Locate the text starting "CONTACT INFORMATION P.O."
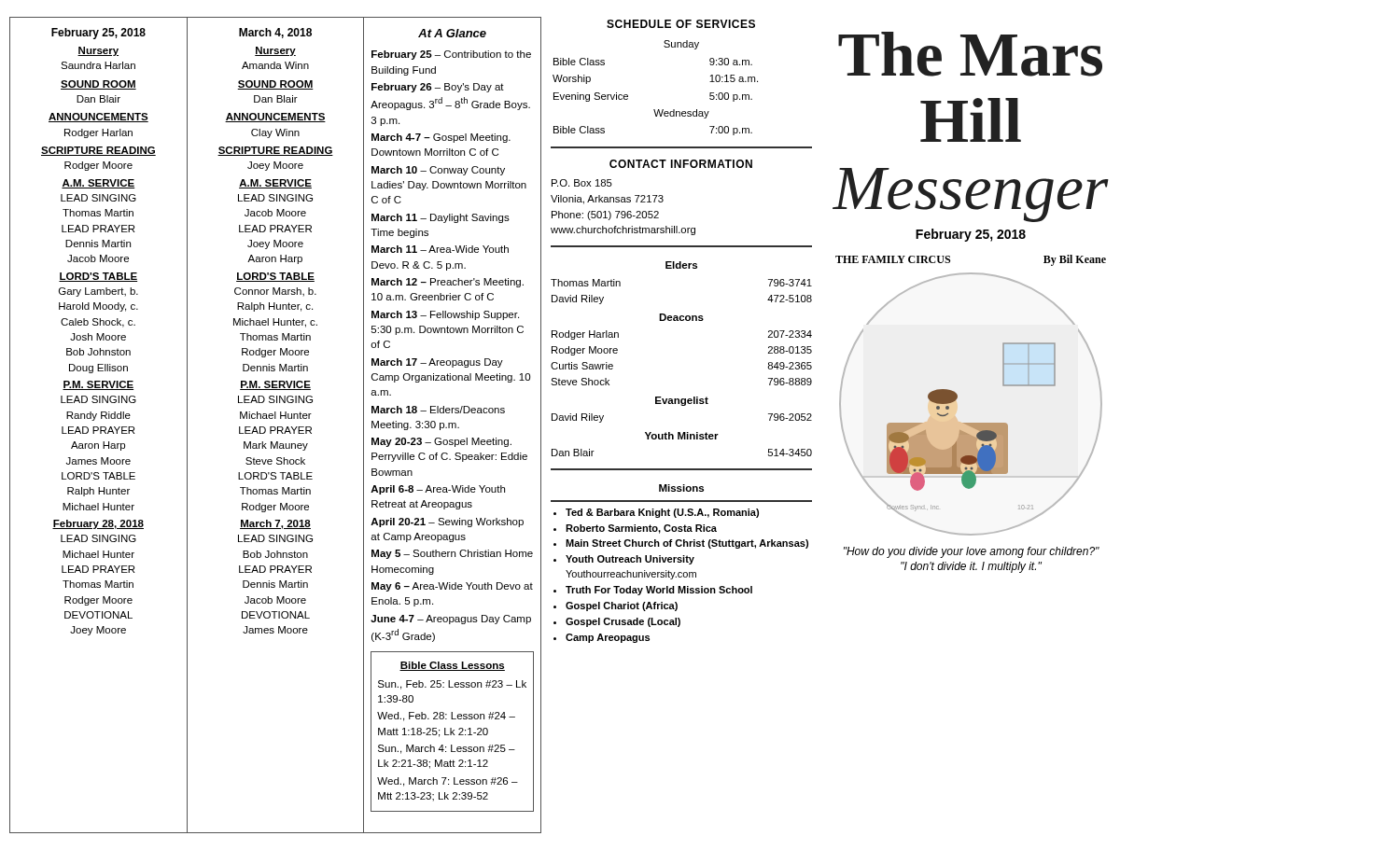1400x850 pixels. pos(681,164)
